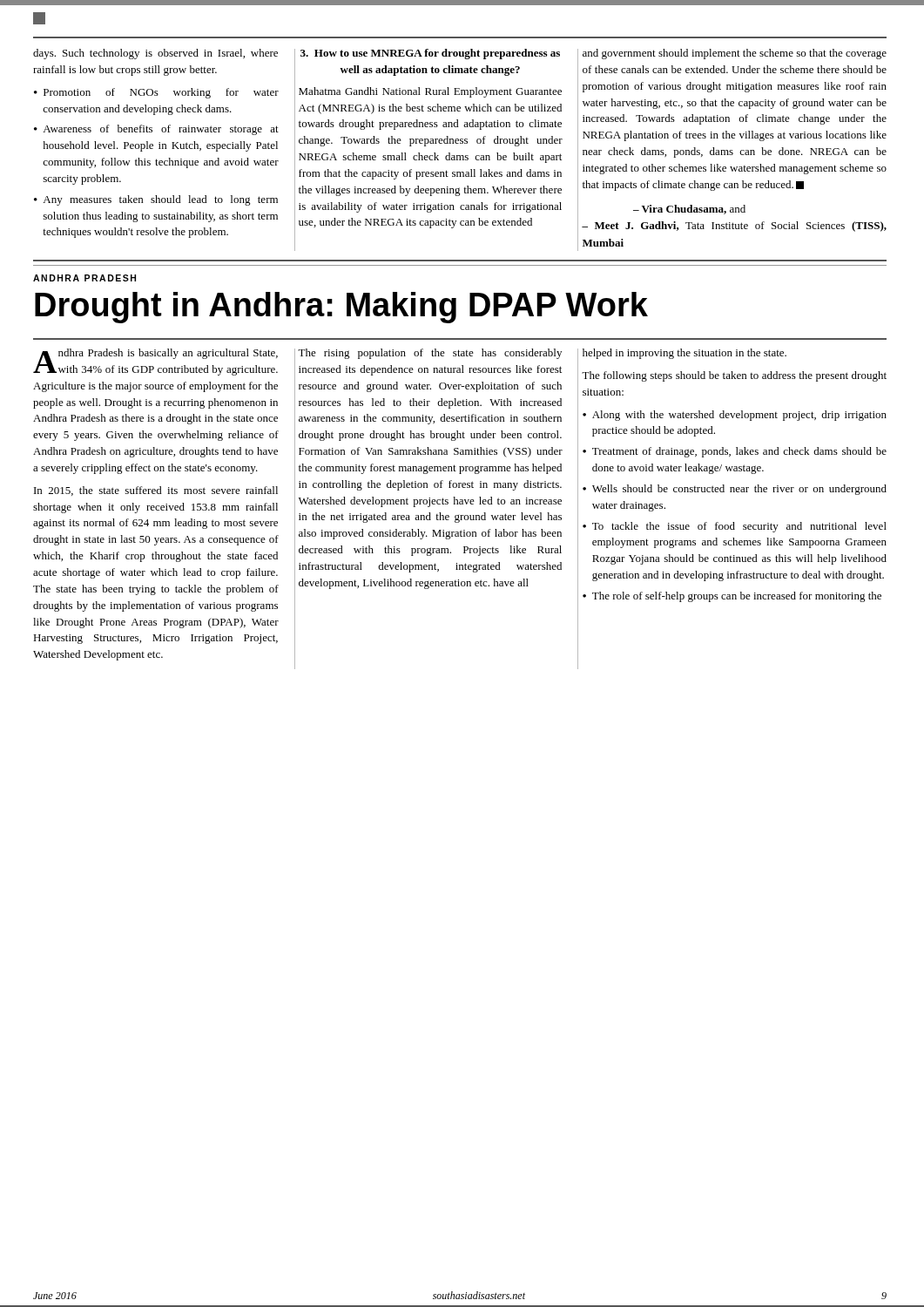Click on the text block that reads "helped in improving the situation"
924x1307 pixels.
(x=734, y=373)
